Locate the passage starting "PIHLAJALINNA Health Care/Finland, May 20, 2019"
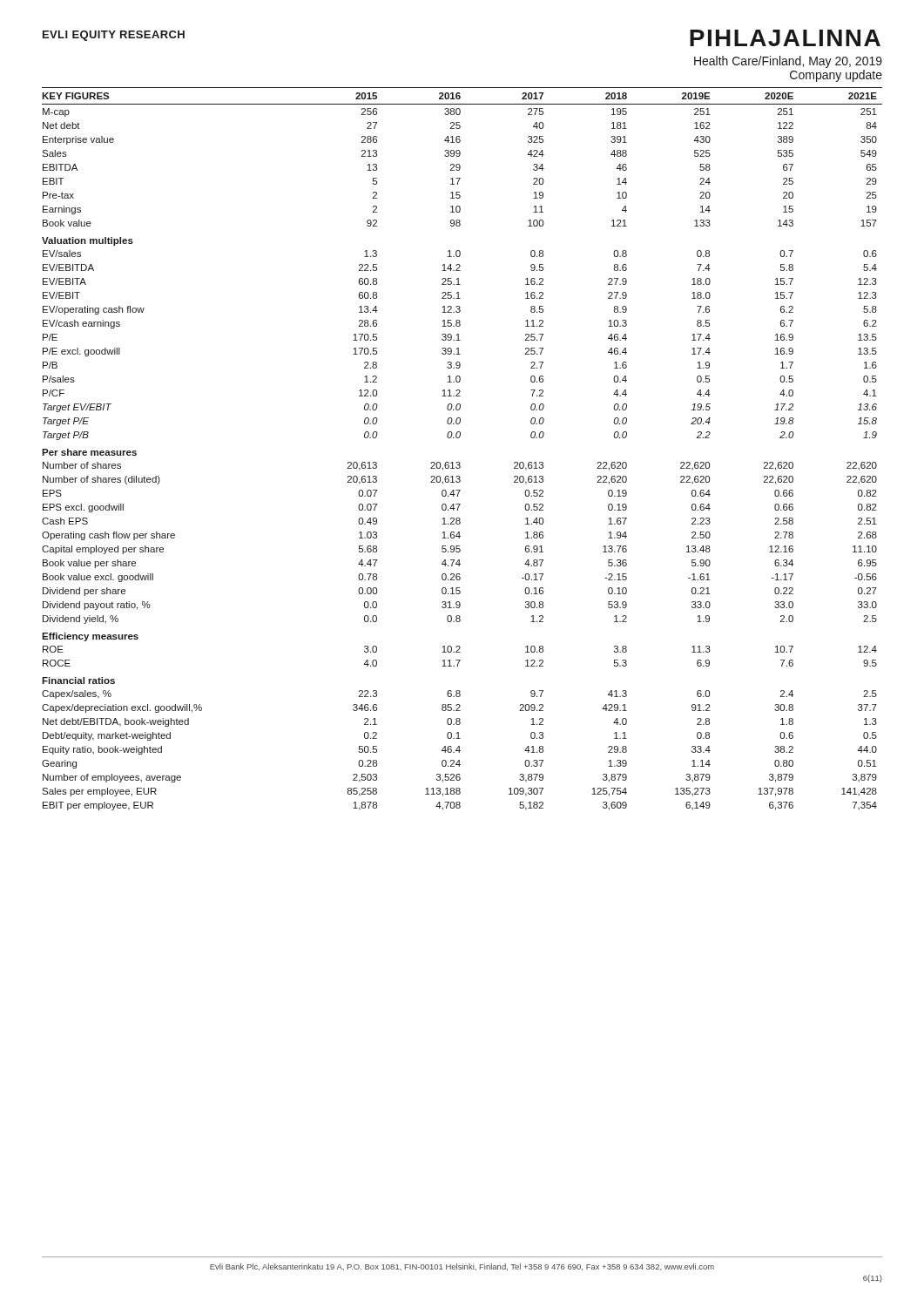The height and width of the screenshot is (1307, 924). tap(785, 53)
